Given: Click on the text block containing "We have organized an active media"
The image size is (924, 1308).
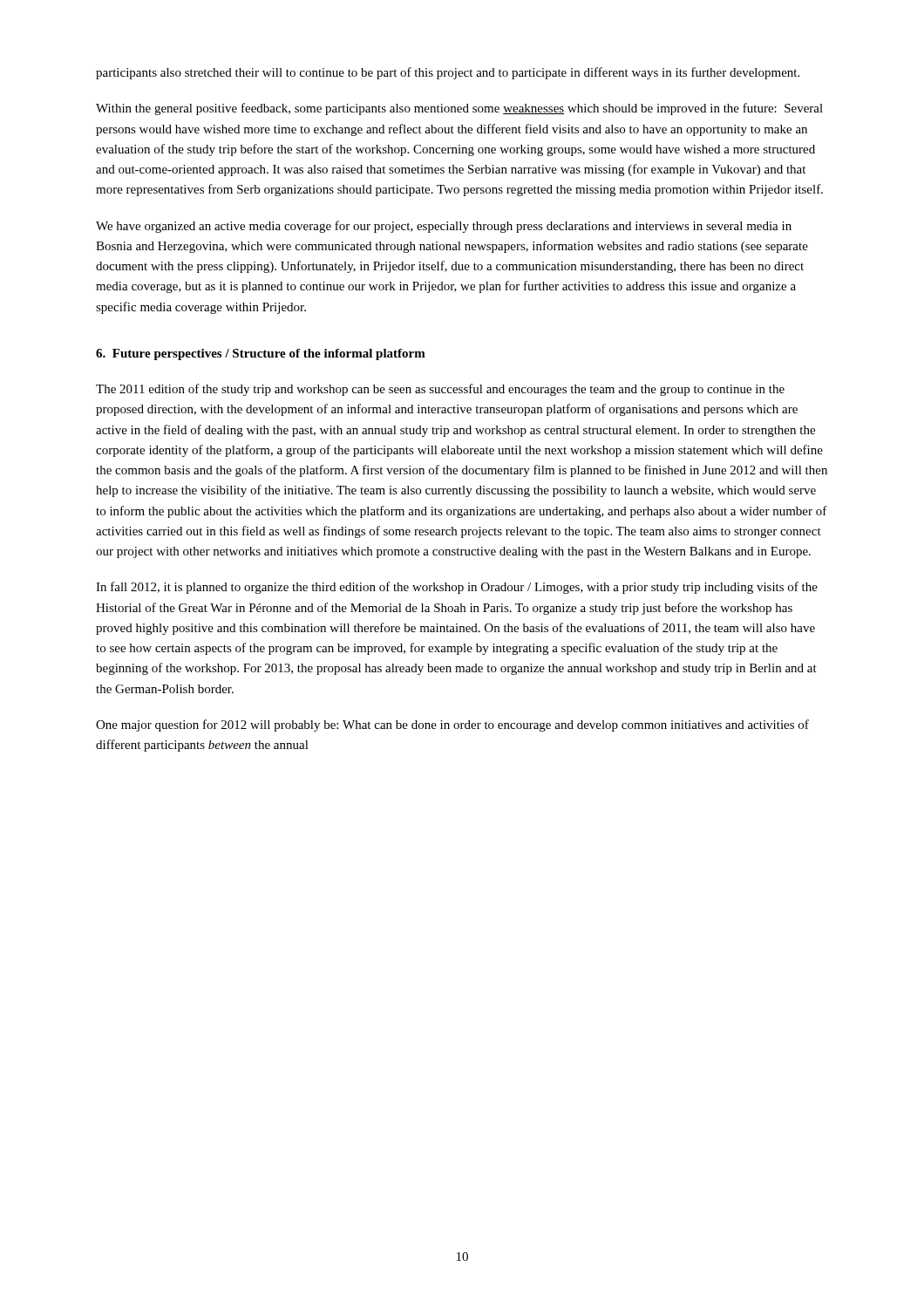Looking at the screenshot, I should coord(462,267).
